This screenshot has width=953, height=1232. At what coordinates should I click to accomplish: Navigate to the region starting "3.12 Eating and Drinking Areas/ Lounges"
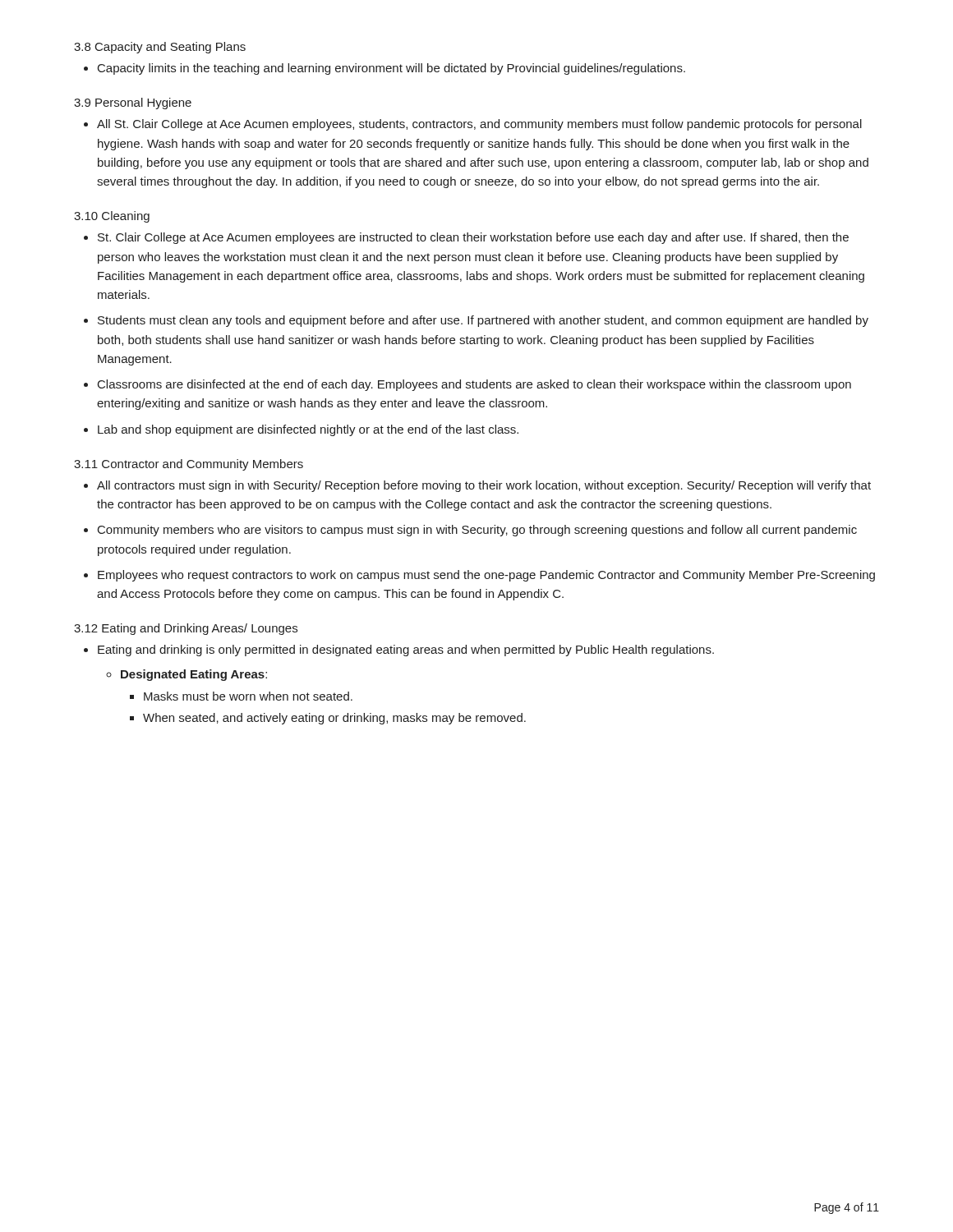[x=186, y=628]
